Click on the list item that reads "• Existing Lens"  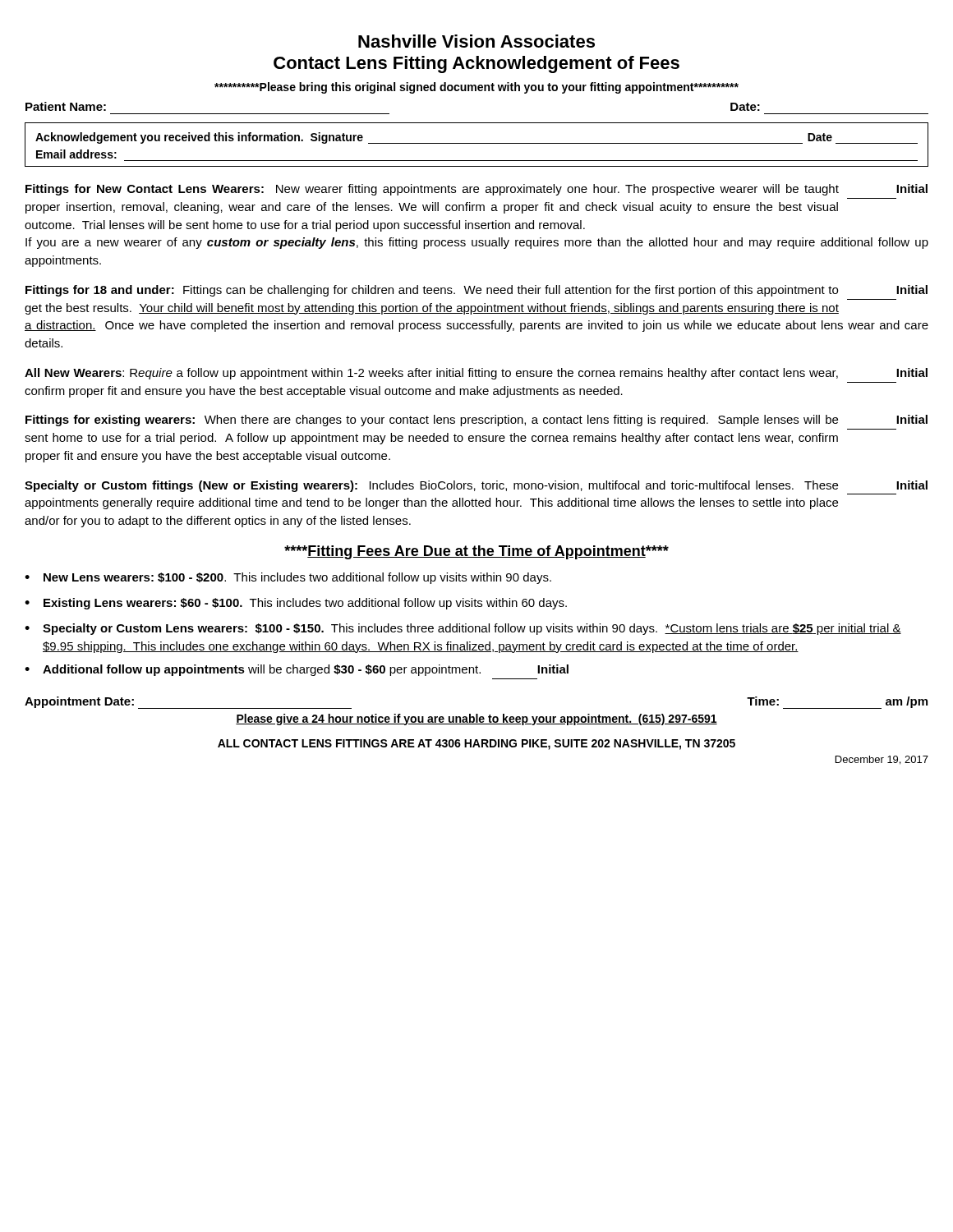(476, 604)
